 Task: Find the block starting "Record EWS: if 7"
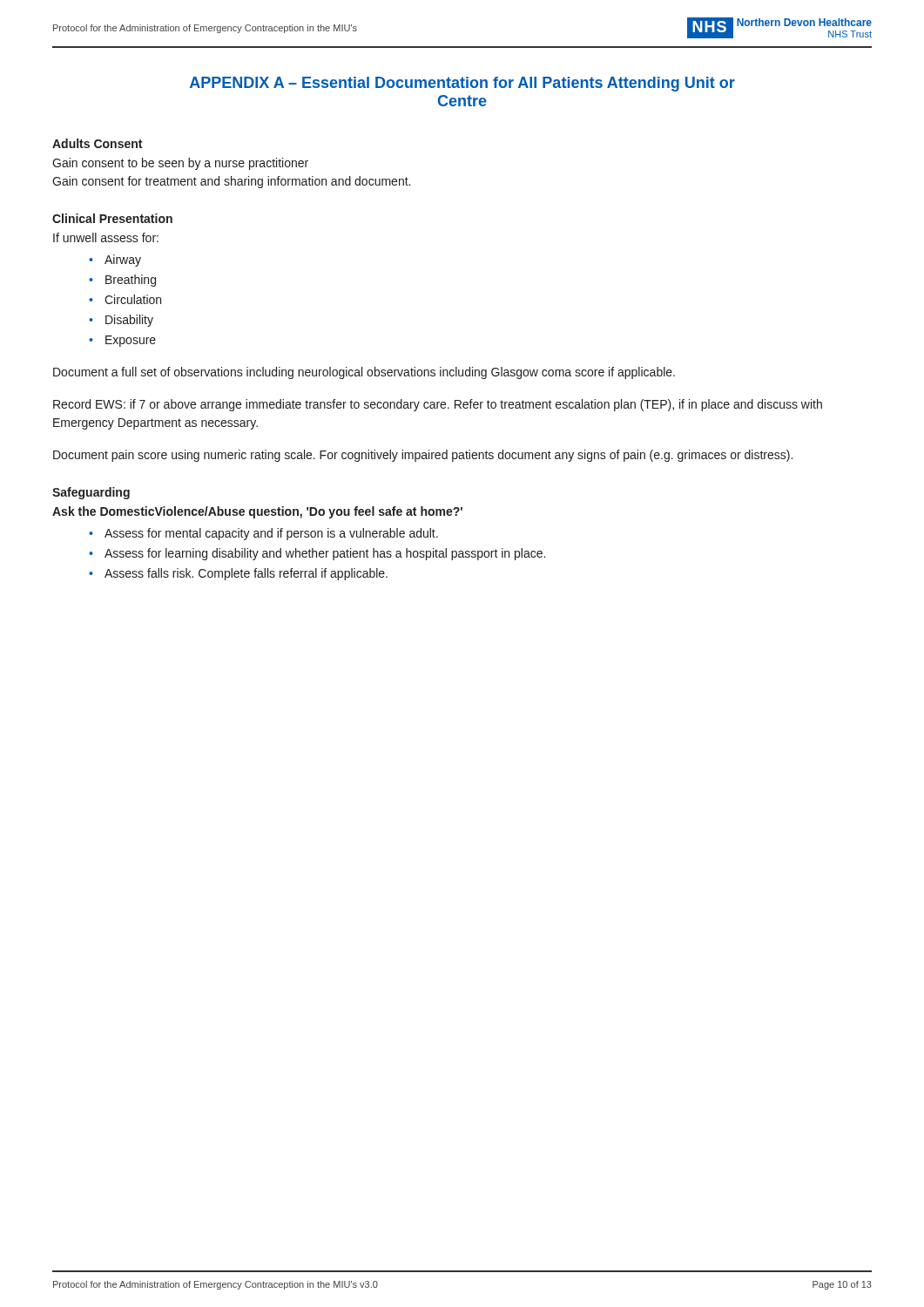click(x=438, y=413)
